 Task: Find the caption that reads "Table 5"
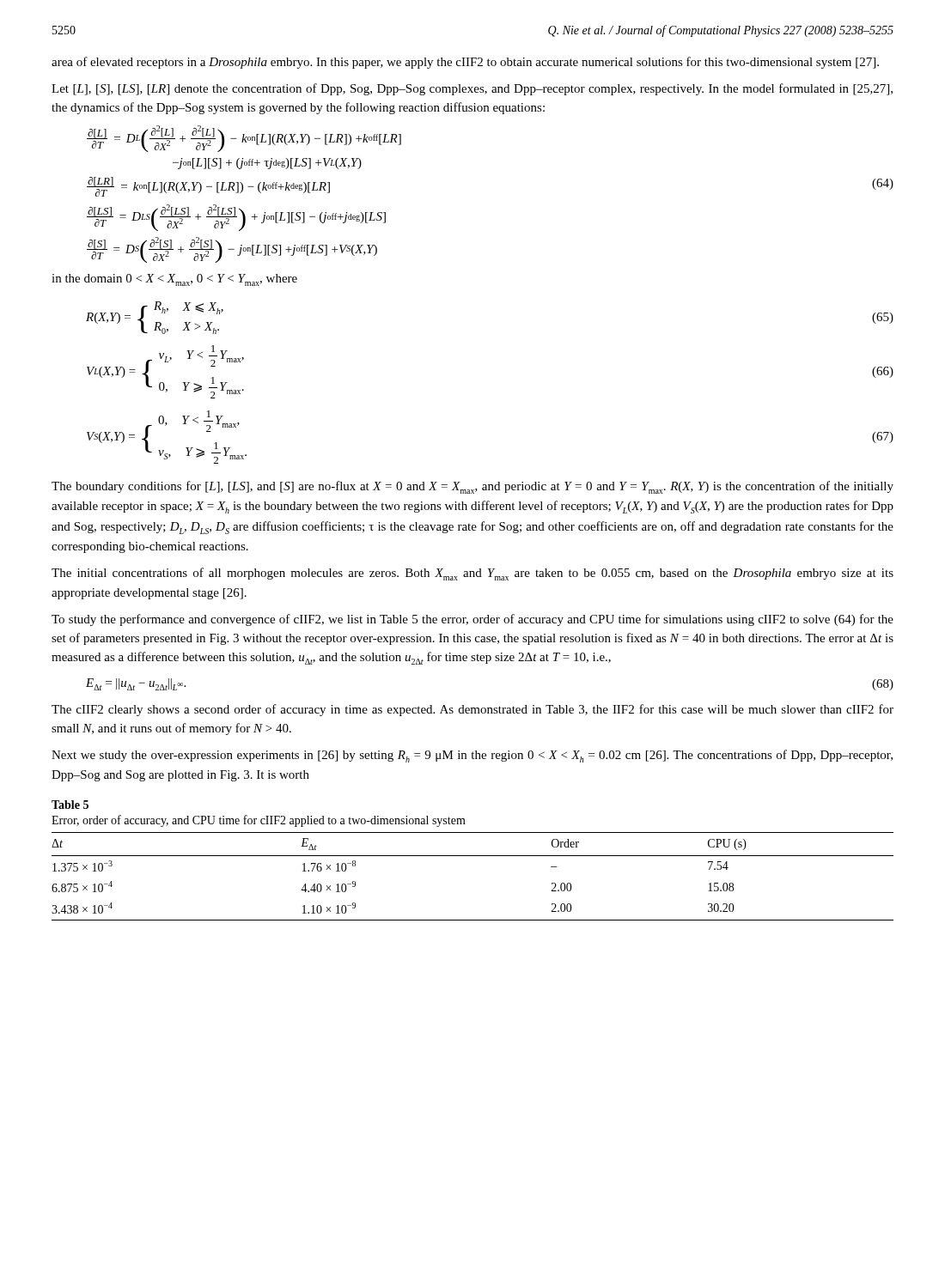pos(70,805)
